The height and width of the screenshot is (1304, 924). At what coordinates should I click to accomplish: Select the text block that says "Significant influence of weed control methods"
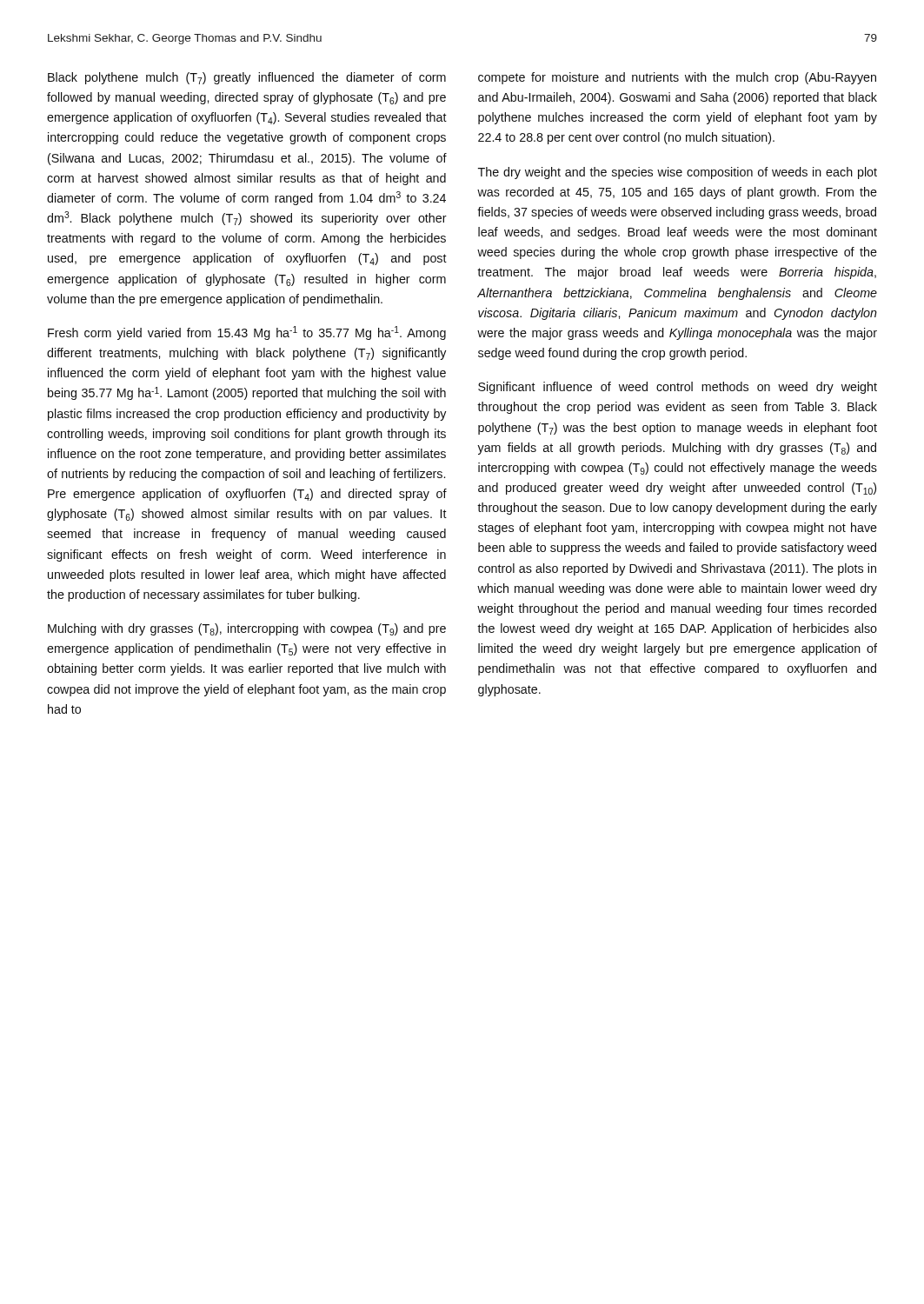pyautogui.click(x=677, y=539)
